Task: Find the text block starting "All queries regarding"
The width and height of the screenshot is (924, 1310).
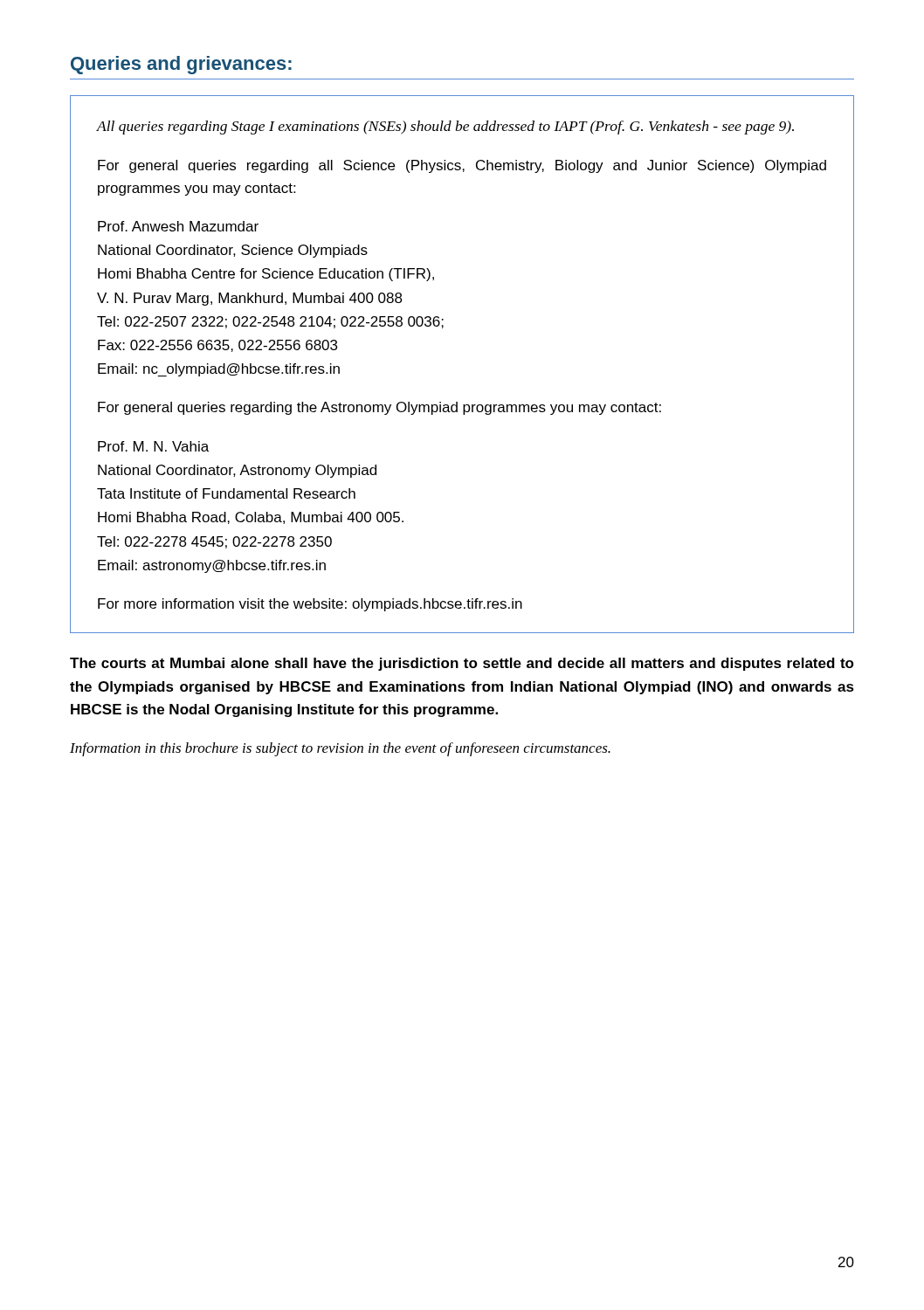Action: pyautogui.click(x=445, y=128)
